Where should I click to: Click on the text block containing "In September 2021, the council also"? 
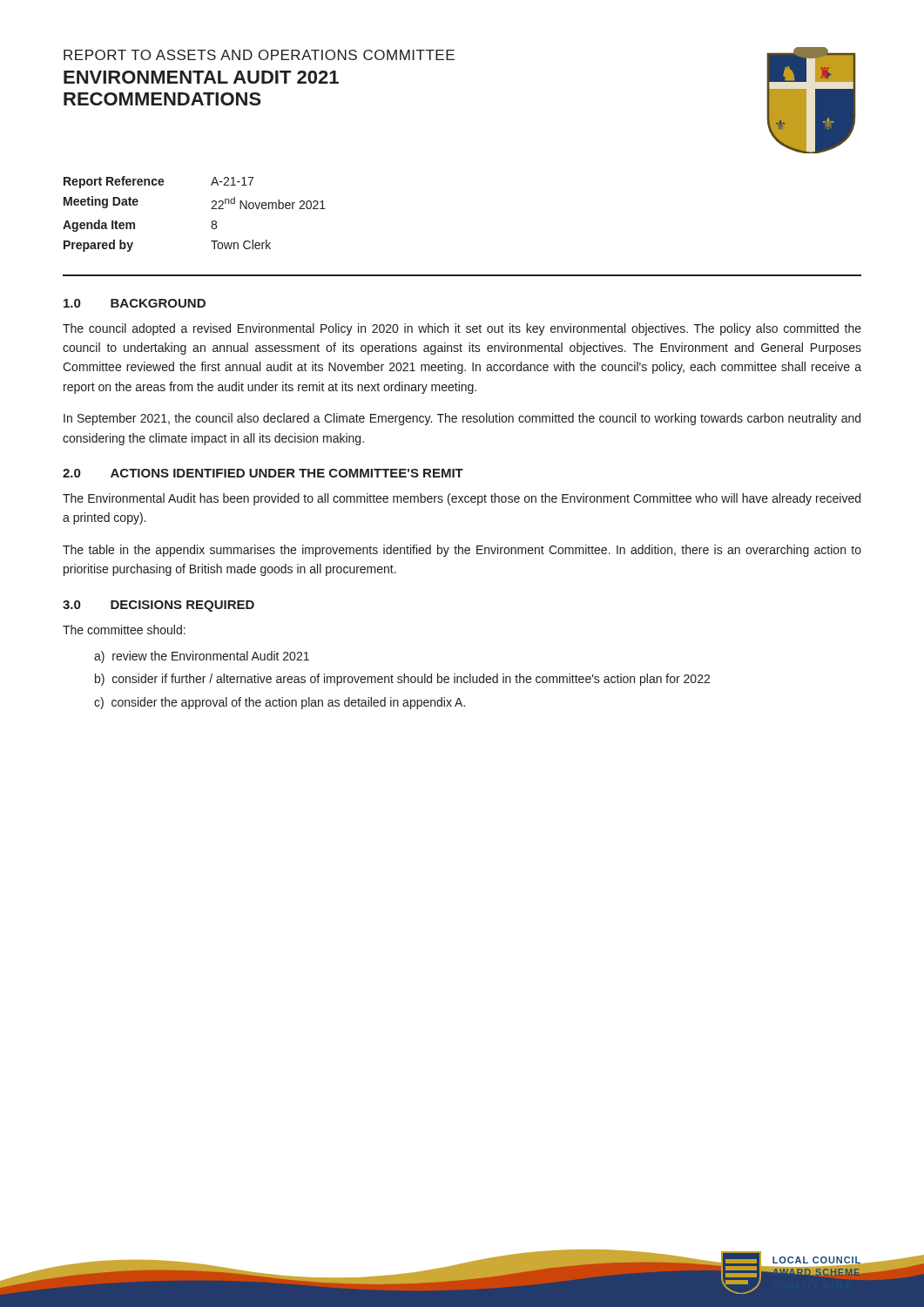click(x=462, y=428)
